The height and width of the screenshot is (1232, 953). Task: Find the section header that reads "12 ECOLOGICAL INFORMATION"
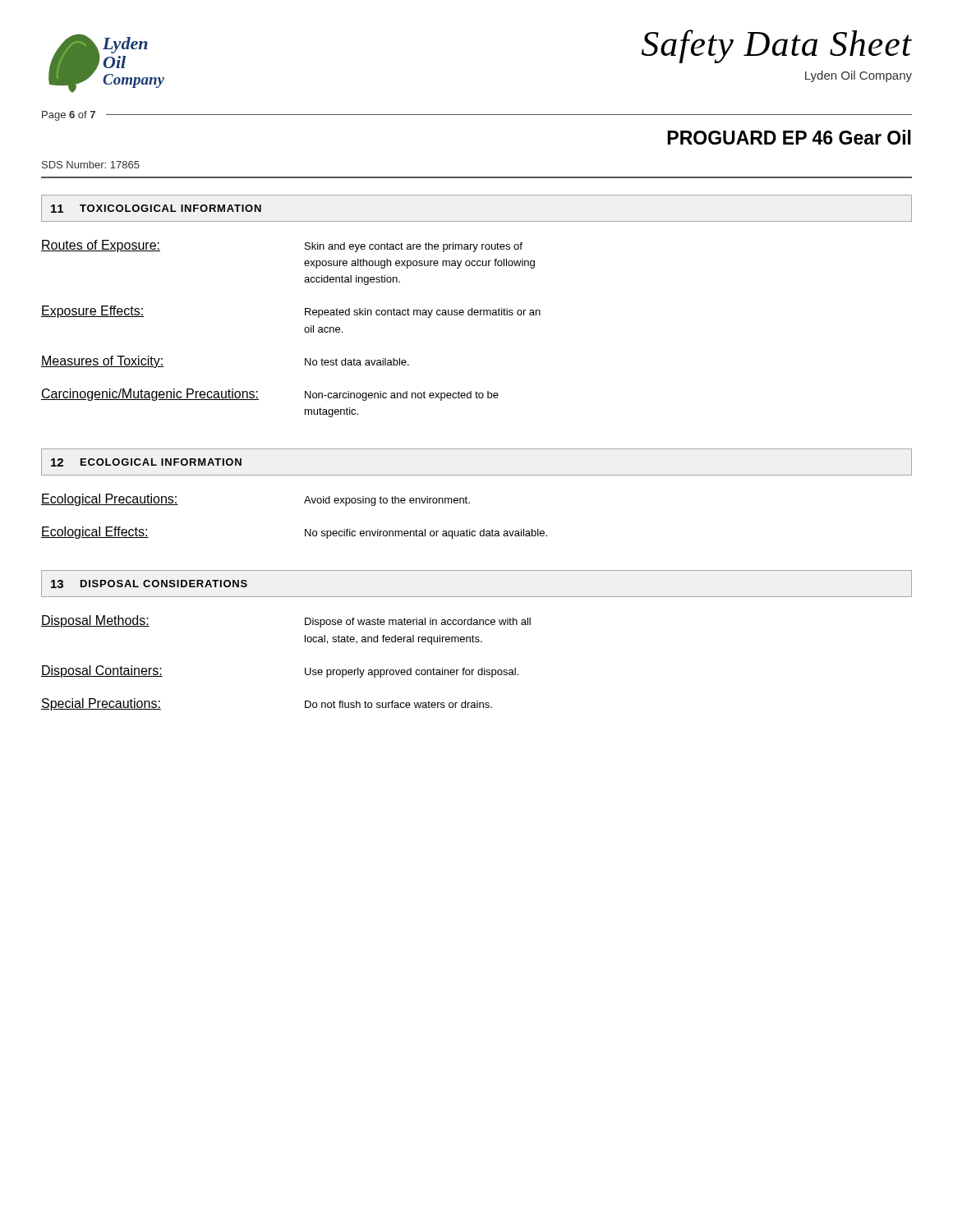tap(146, 462)
